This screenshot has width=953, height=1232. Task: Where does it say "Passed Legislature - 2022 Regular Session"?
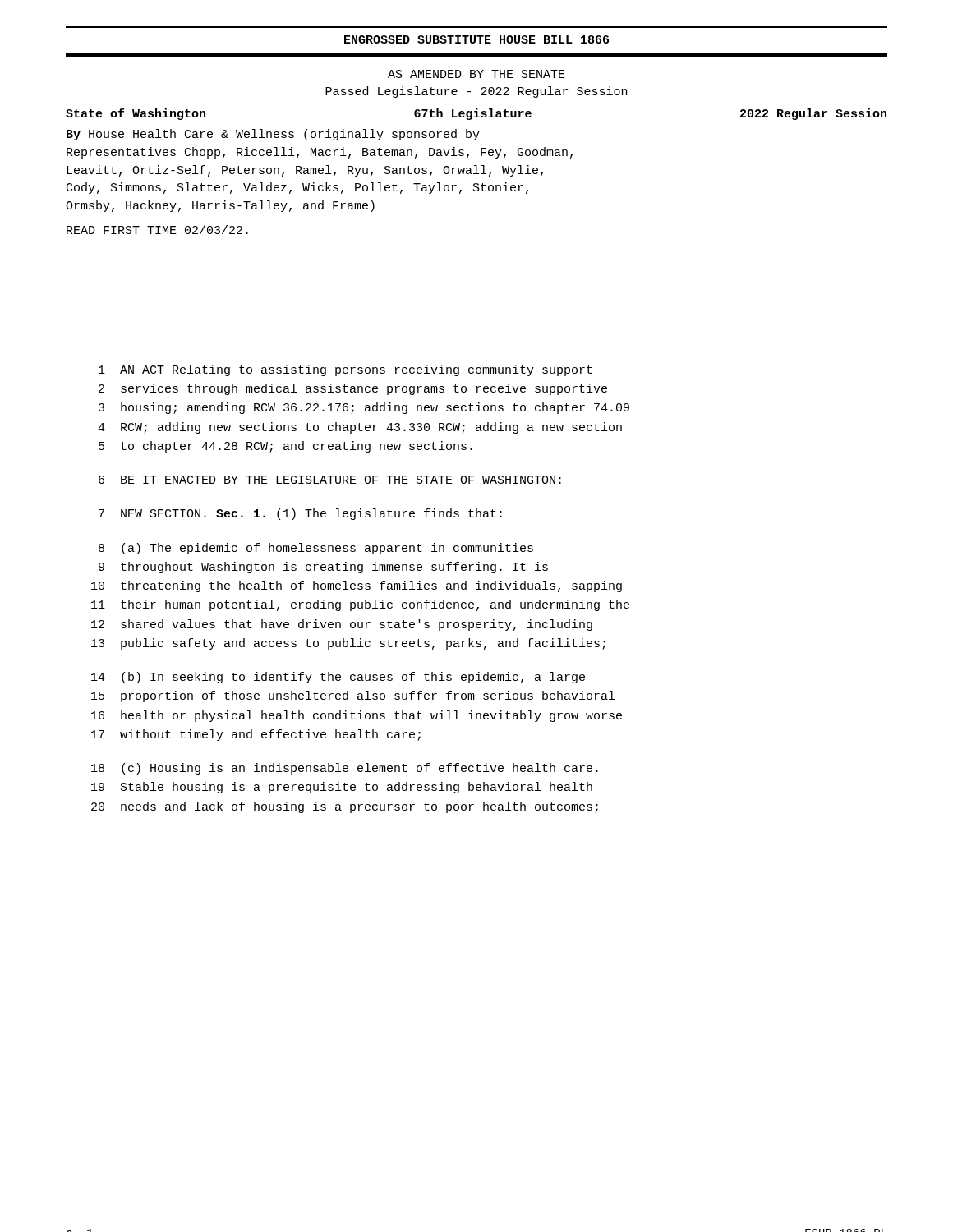click(x=476, y=92)
